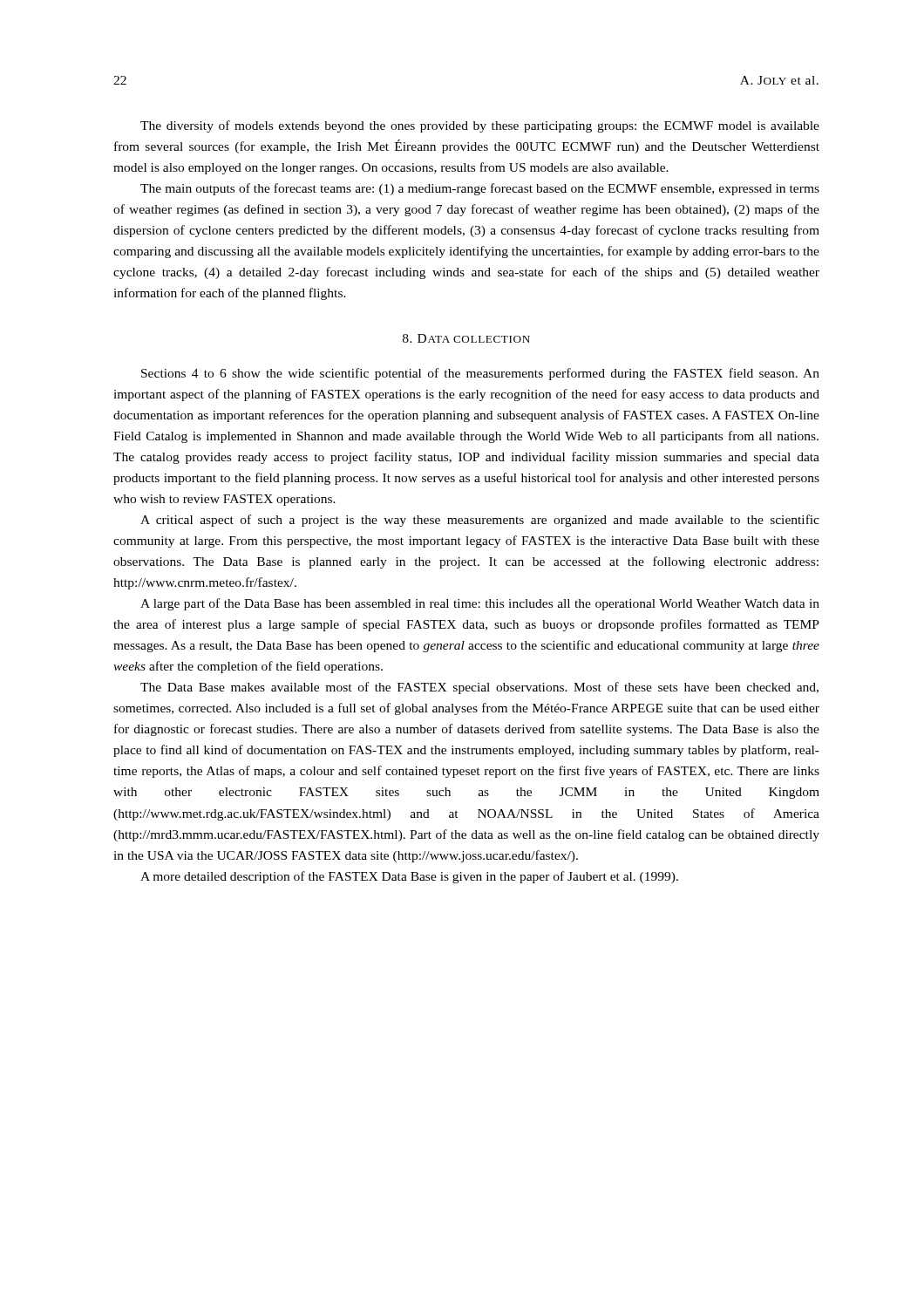Select the text block with the text "A more detailed description"

(466, 876)
